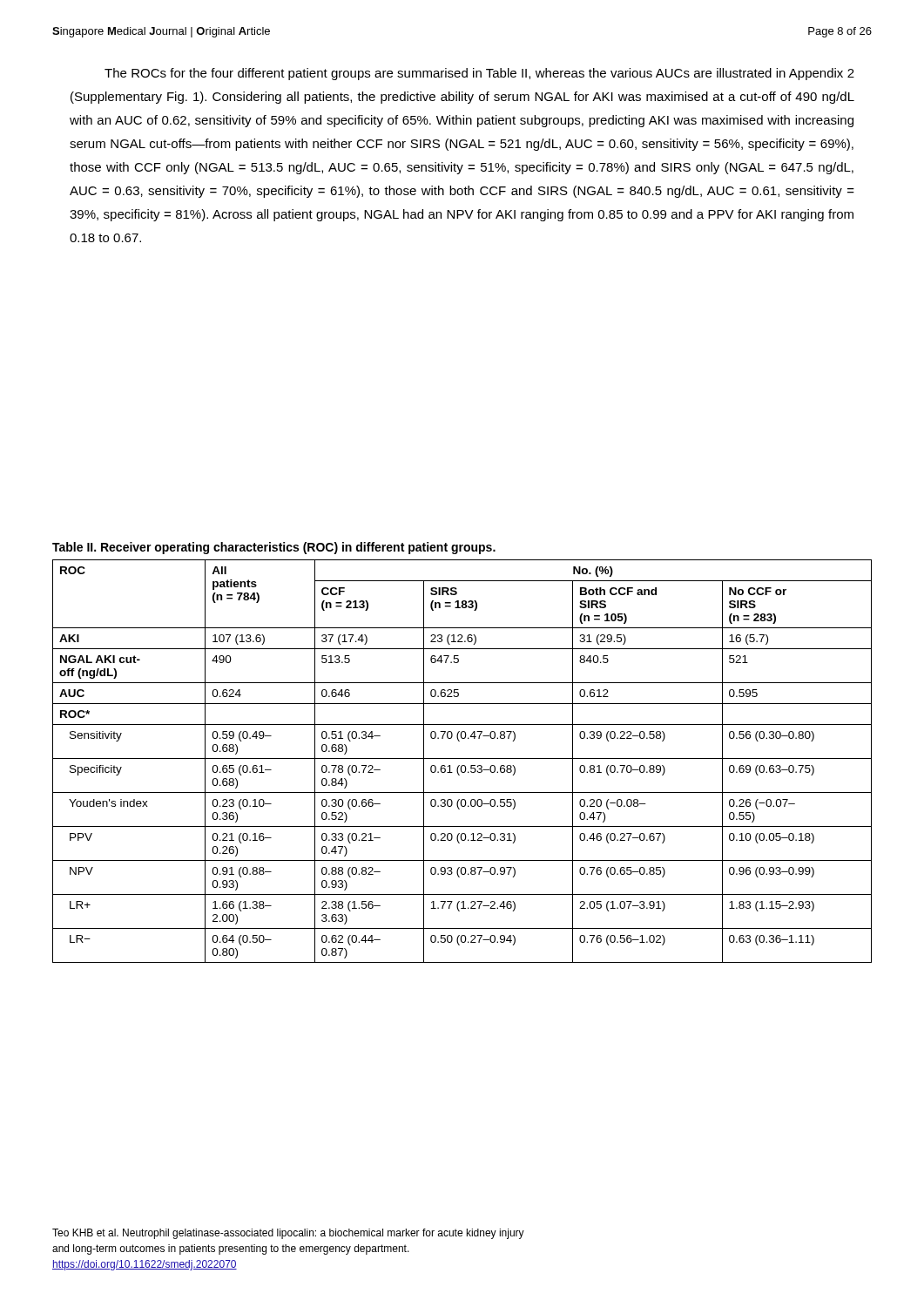Click on the footnote that says "Teo KHB et al. Neutrophil gelatinase-associated"

[288, 1234]
